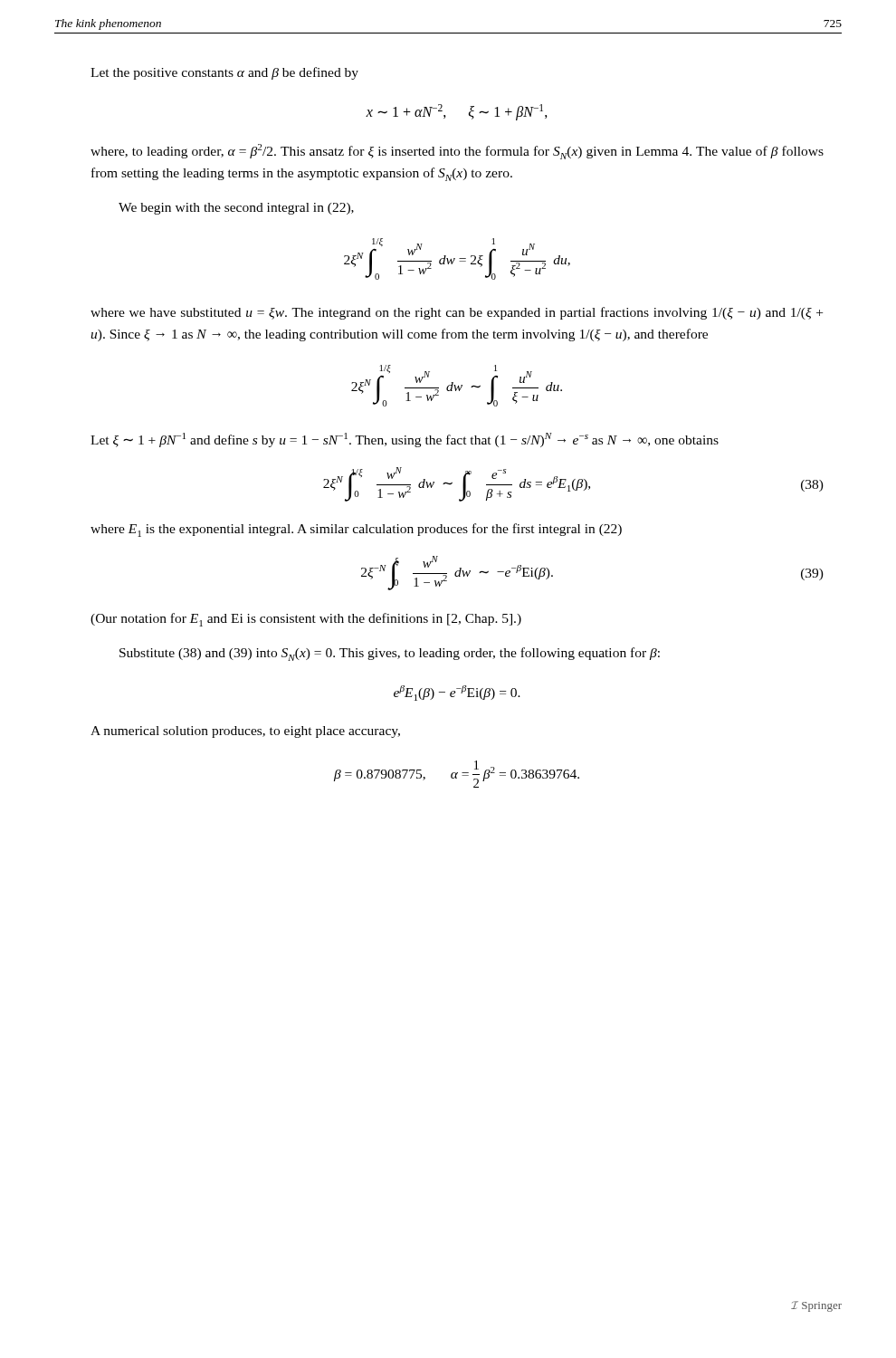Navigate to the passage starting "2ξ−N ∫ξ0 wN 1 −"
This screenshot has height=1358, width=896.
(457, 574)
